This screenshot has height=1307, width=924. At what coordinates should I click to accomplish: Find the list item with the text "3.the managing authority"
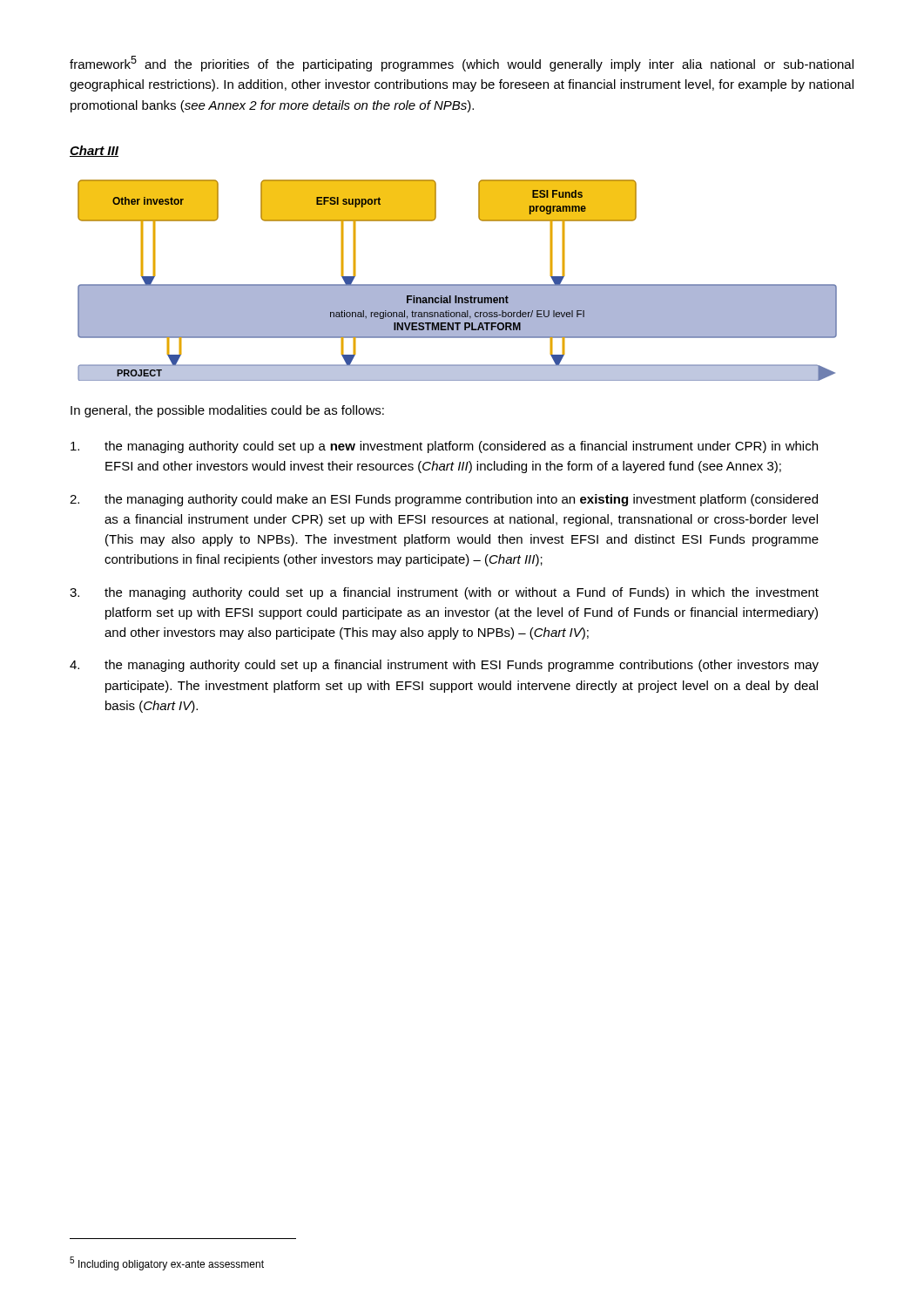pos(444,612)
